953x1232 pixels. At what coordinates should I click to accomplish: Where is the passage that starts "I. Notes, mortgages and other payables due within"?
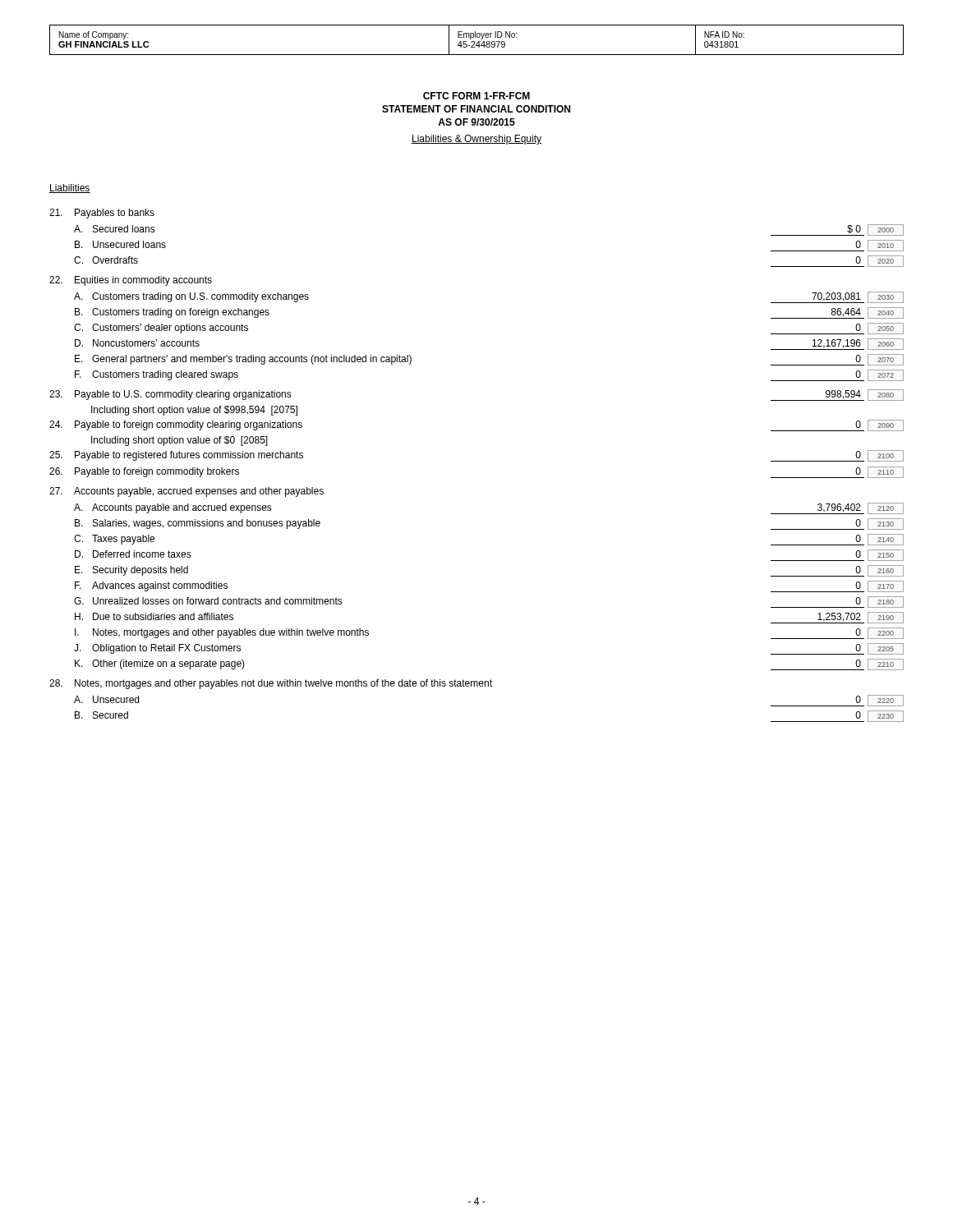[x=232, y=633]
